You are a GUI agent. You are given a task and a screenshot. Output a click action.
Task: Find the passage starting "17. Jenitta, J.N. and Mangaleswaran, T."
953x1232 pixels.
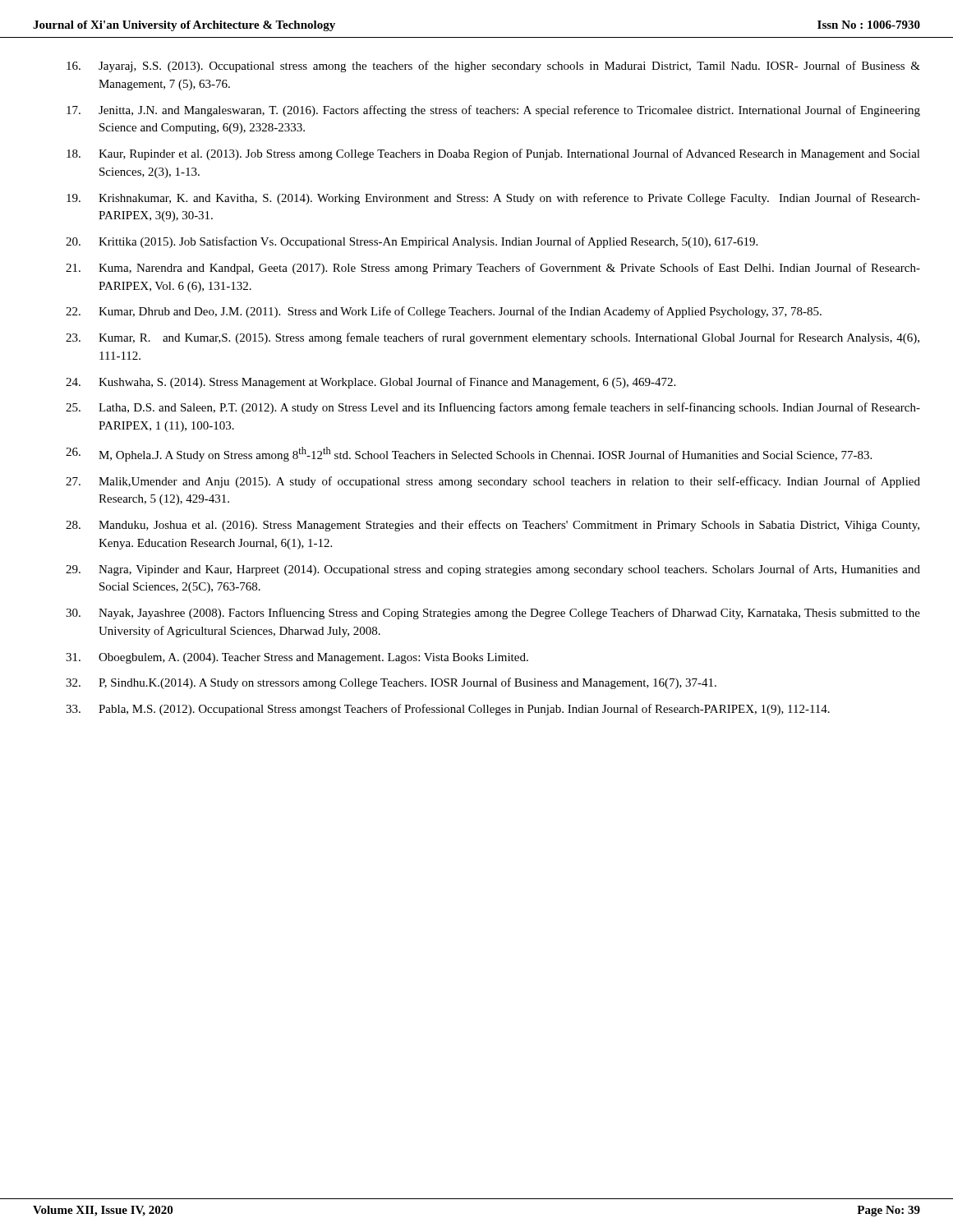476,119
